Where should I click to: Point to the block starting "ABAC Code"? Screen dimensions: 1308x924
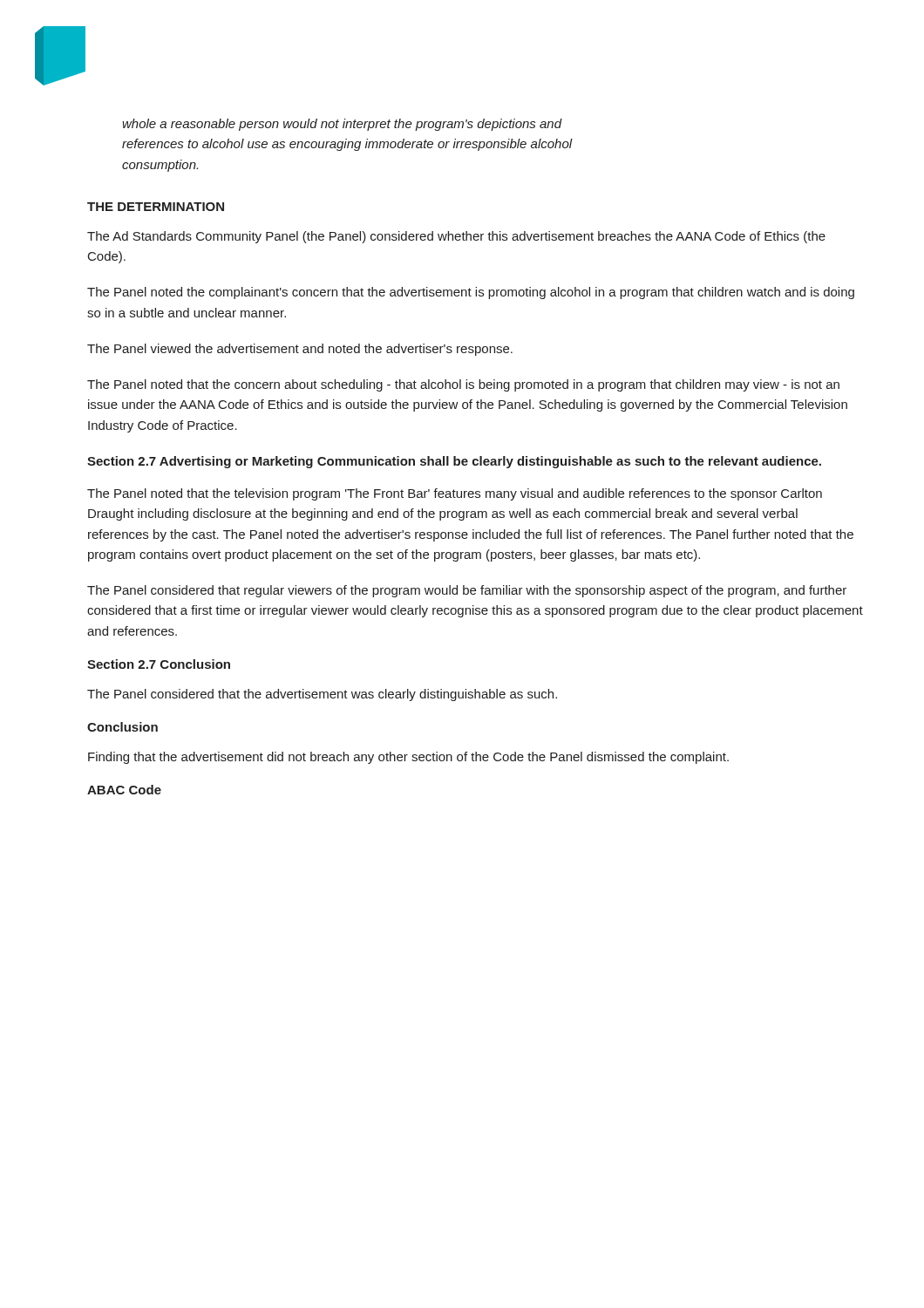coord(124,790)
